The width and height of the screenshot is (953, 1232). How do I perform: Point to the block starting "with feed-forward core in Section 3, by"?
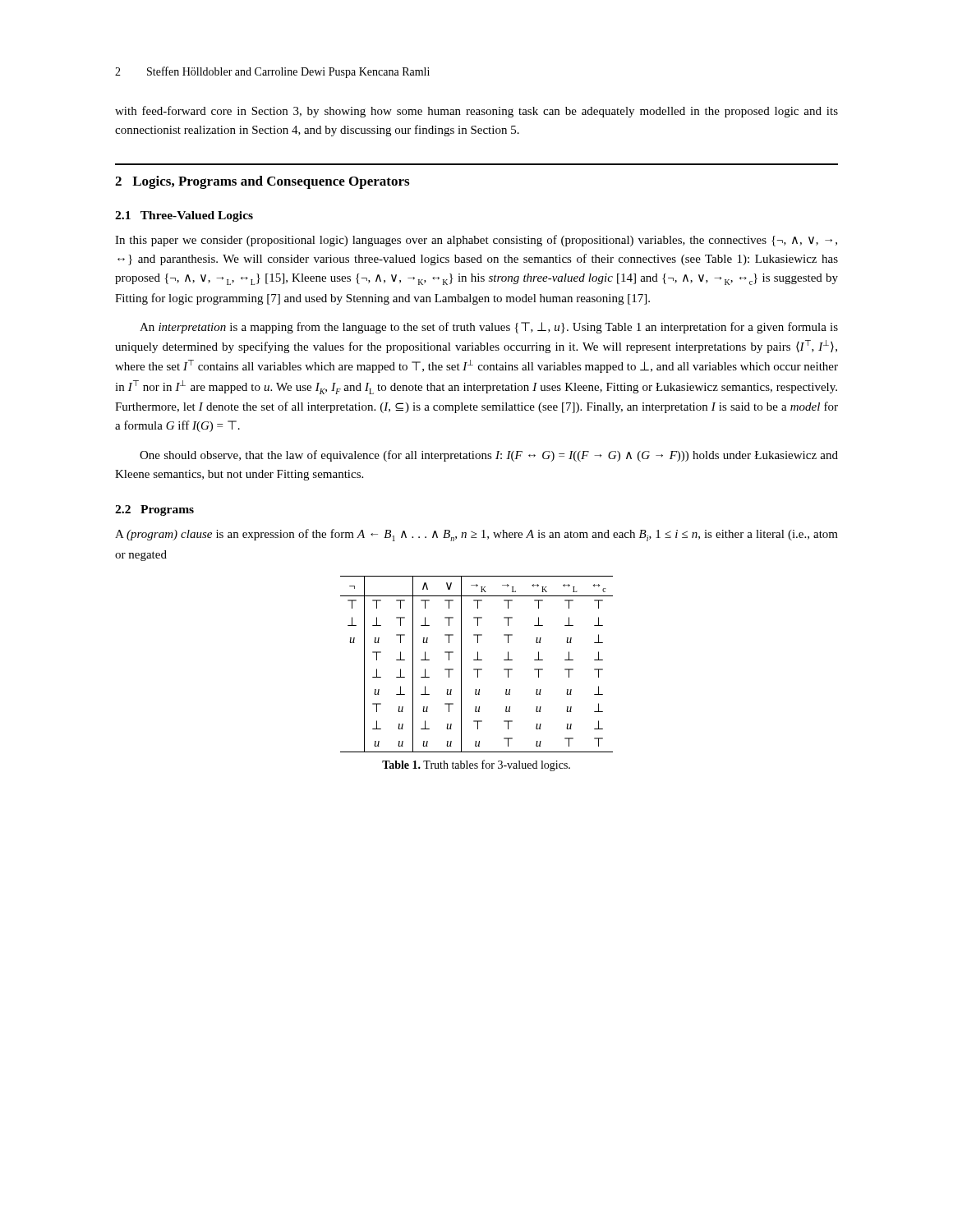click(476, 121)
